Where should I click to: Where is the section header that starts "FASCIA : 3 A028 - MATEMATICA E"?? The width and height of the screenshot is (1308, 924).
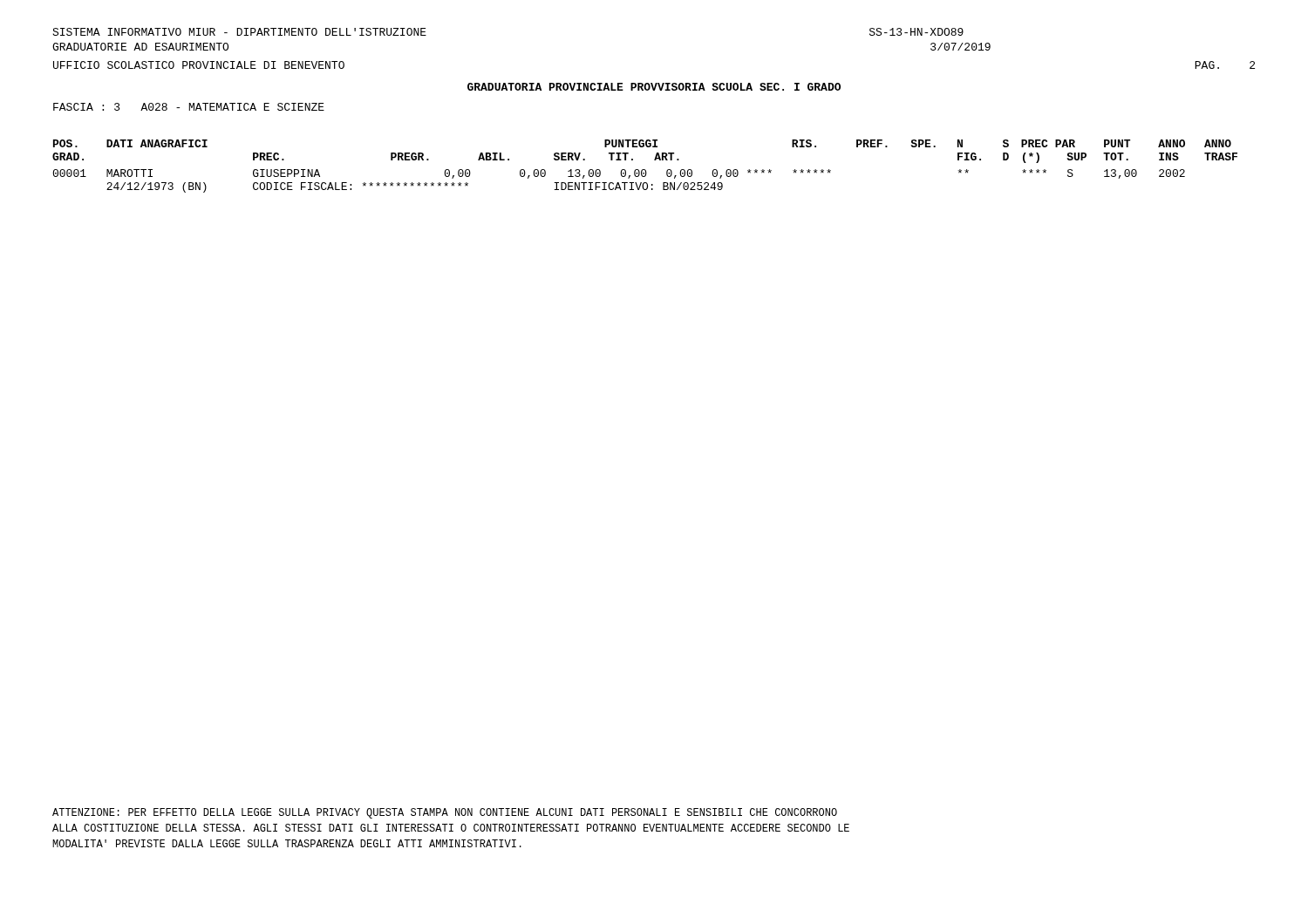click(188, 108)
